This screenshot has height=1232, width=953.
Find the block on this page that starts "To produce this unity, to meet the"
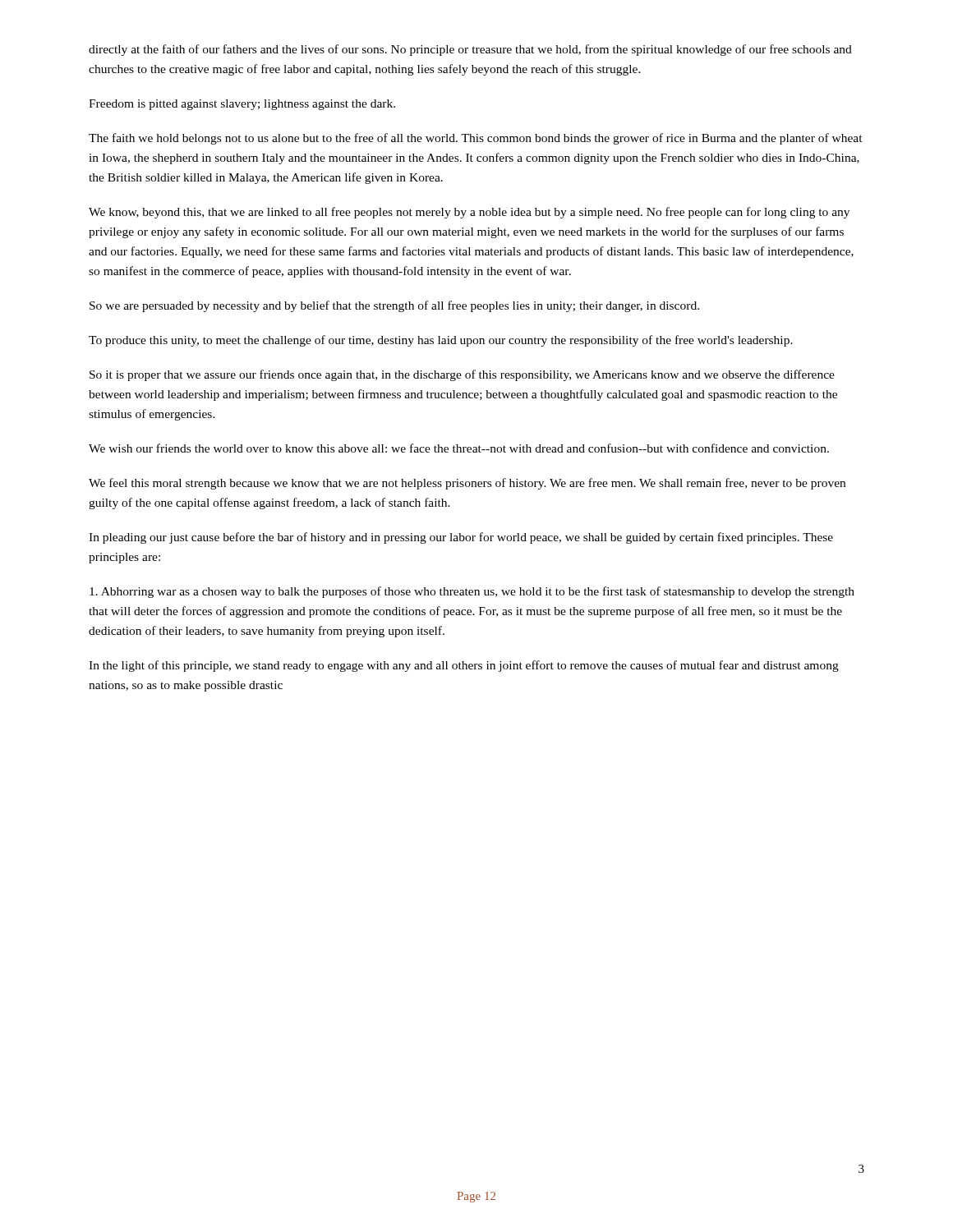click(441, 340)
